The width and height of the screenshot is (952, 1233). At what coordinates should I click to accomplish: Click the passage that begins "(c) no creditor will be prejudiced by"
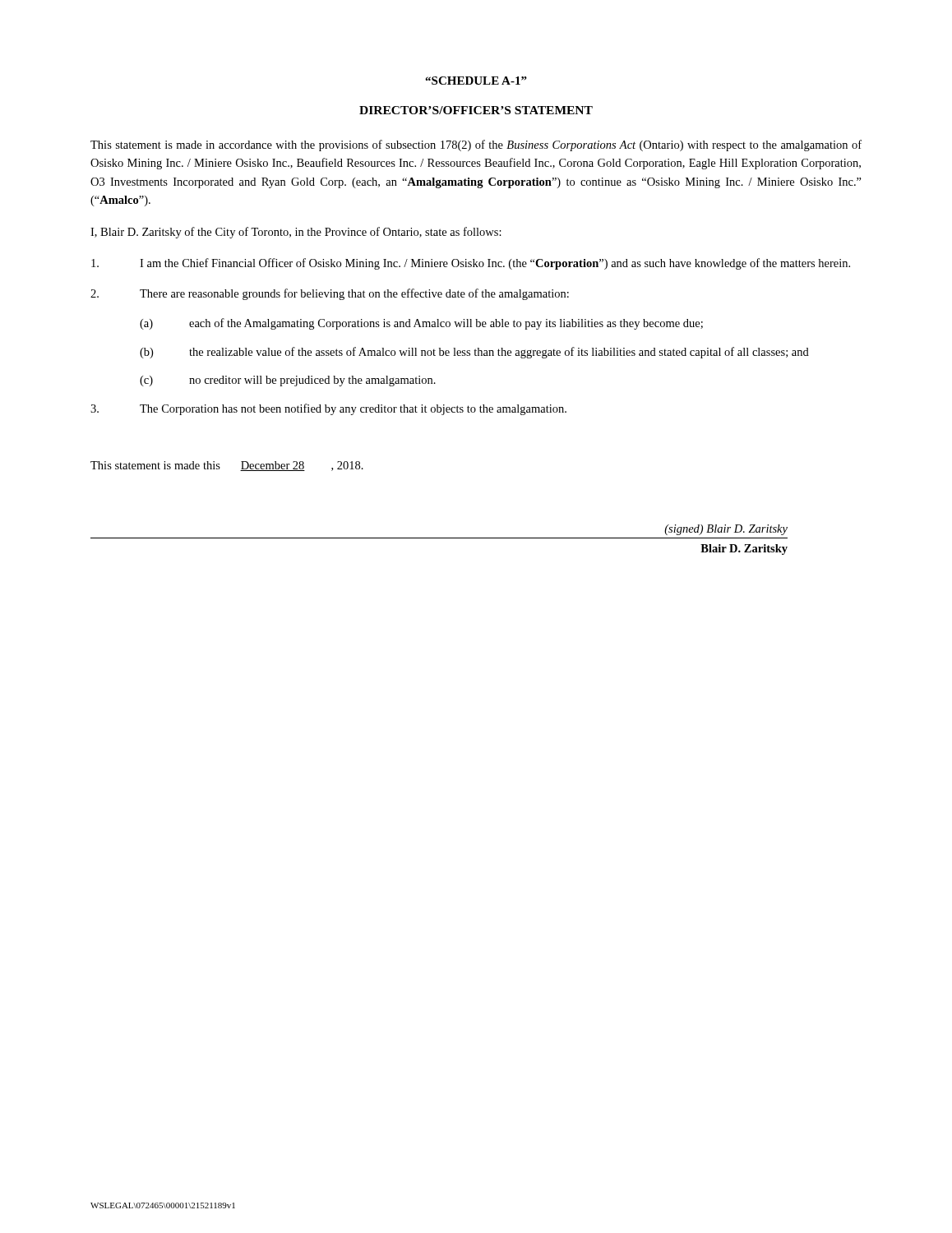(x=288, y=381)
